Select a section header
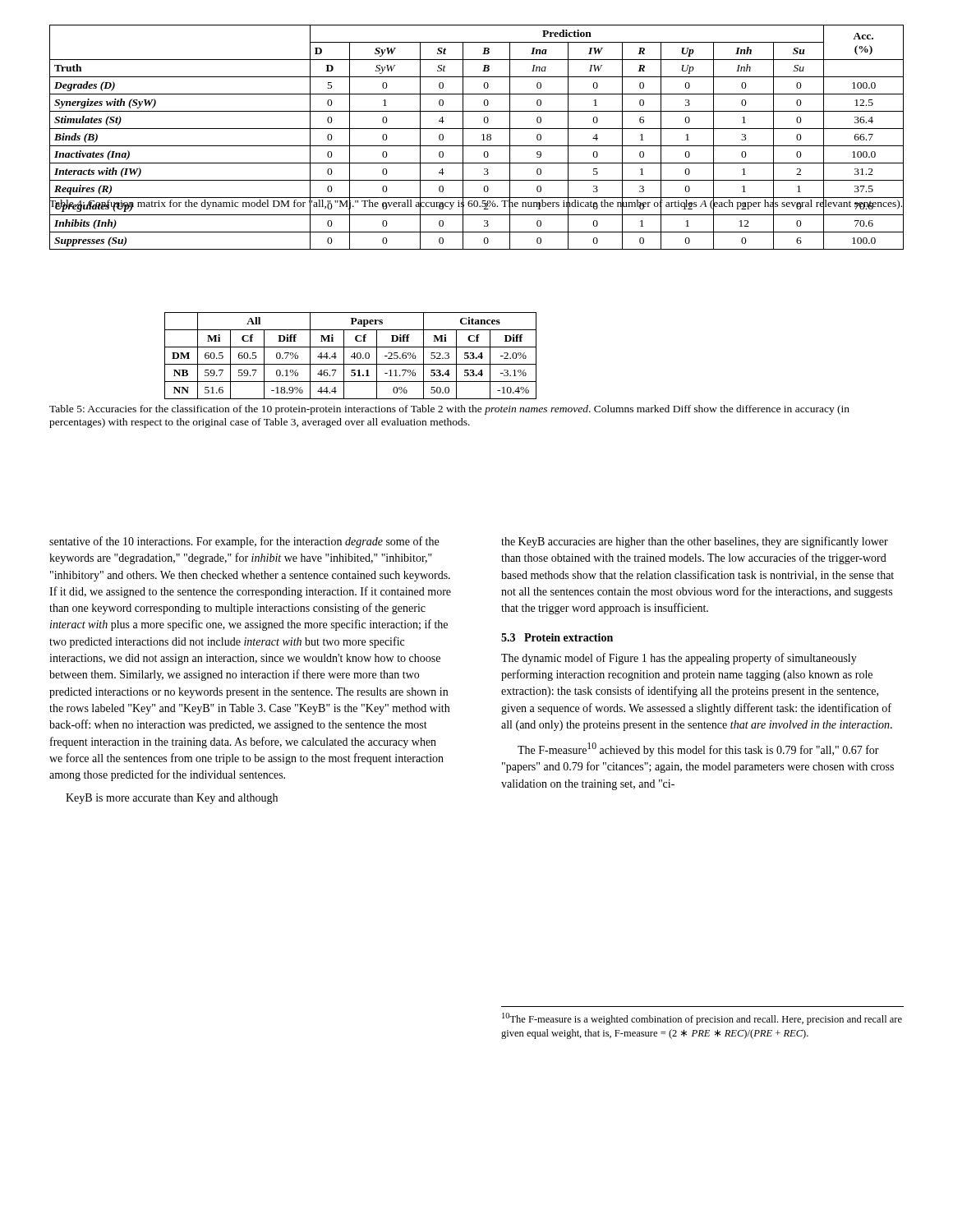The image size is (953, 1232). [557, 638]
